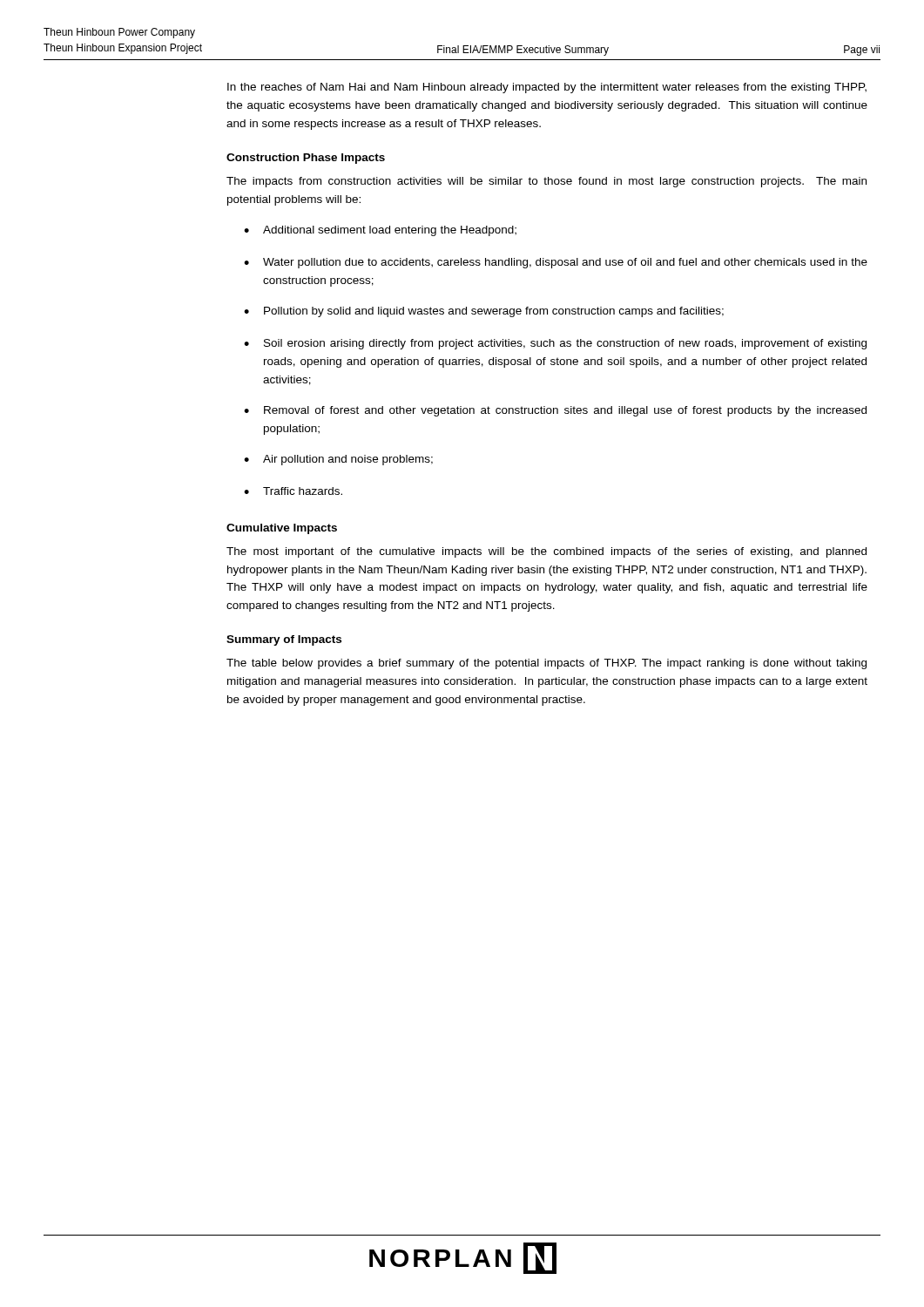Image resolution: width=924 pixels, height=1307 pixels.
Task: Click on the list item that reads "• Traffic hazards."
Action: coord(293,491)
